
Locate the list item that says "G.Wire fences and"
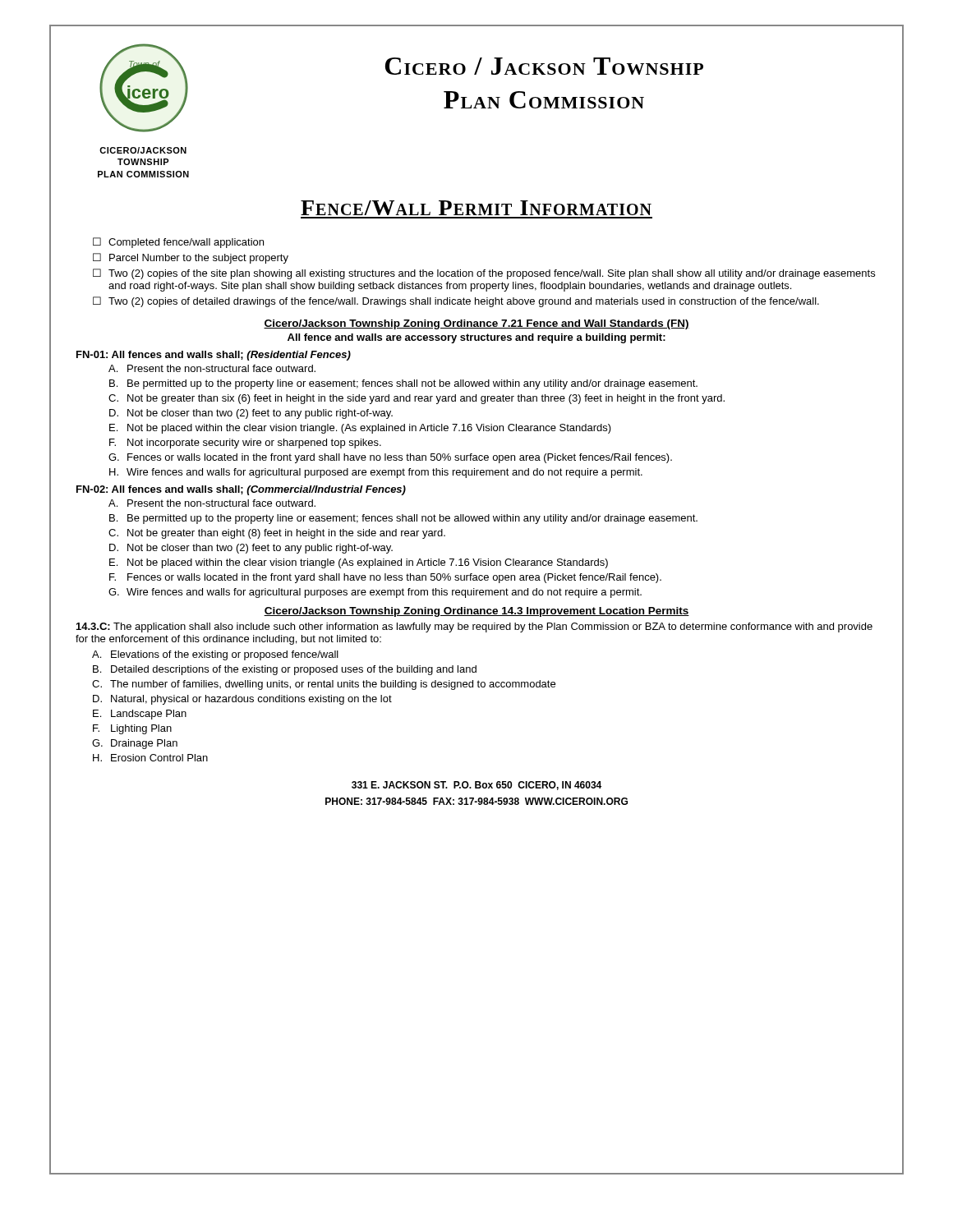pos(375,592)
